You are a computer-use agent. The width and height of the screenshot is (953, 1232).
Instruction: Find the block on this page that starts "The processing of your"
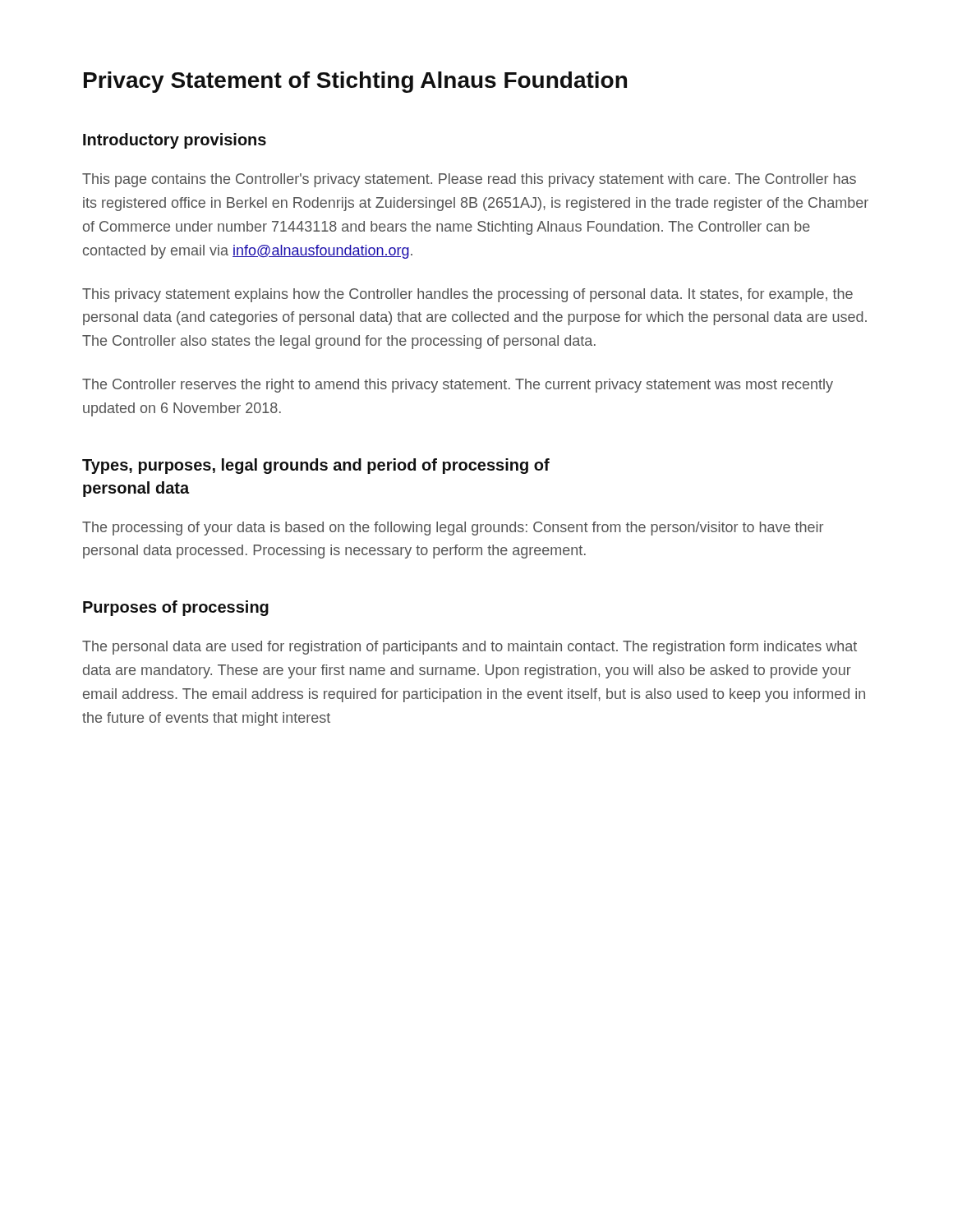(453, 539)
